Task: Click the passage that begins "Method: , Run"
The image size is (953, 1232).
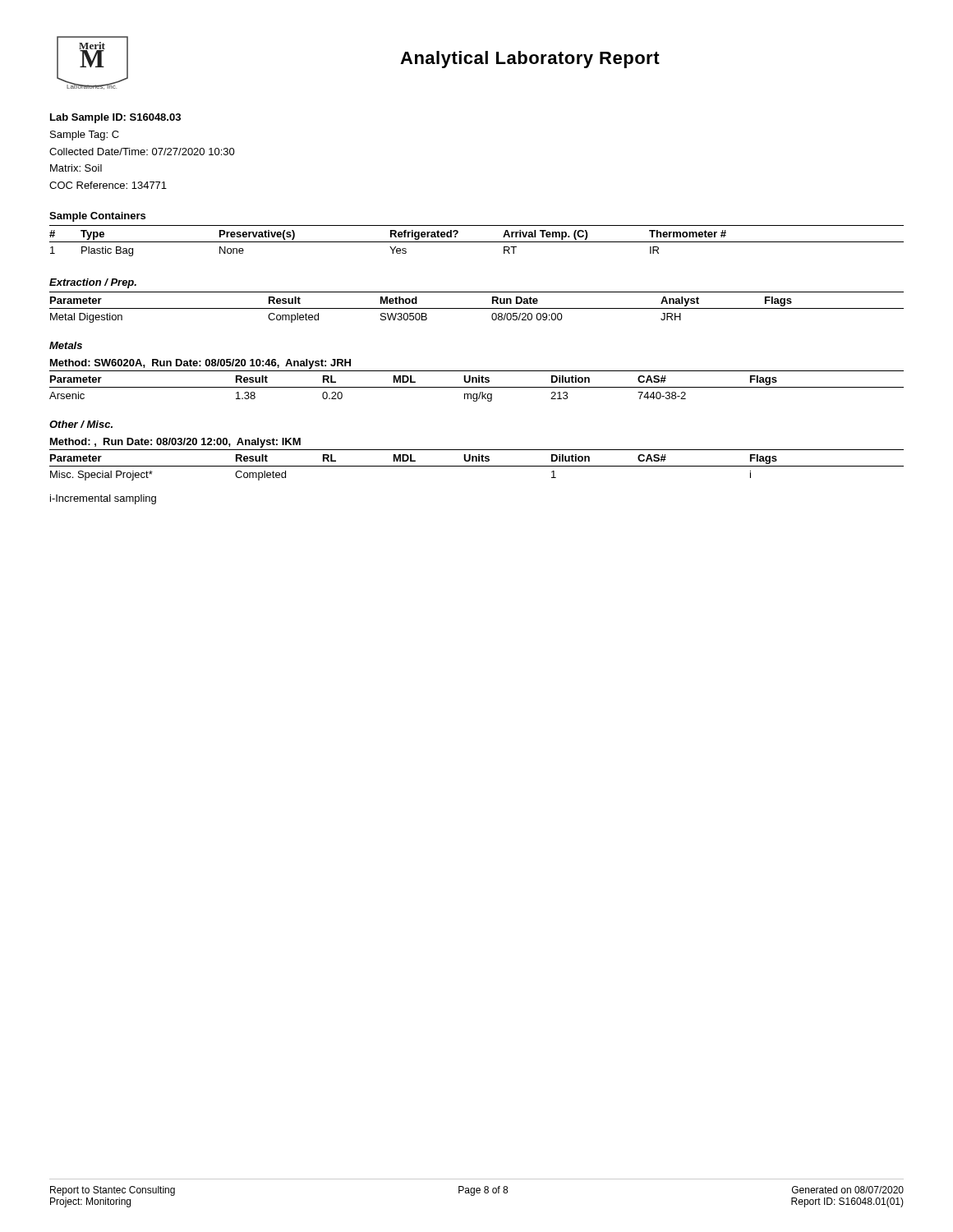Action: [x=175, y=441]
